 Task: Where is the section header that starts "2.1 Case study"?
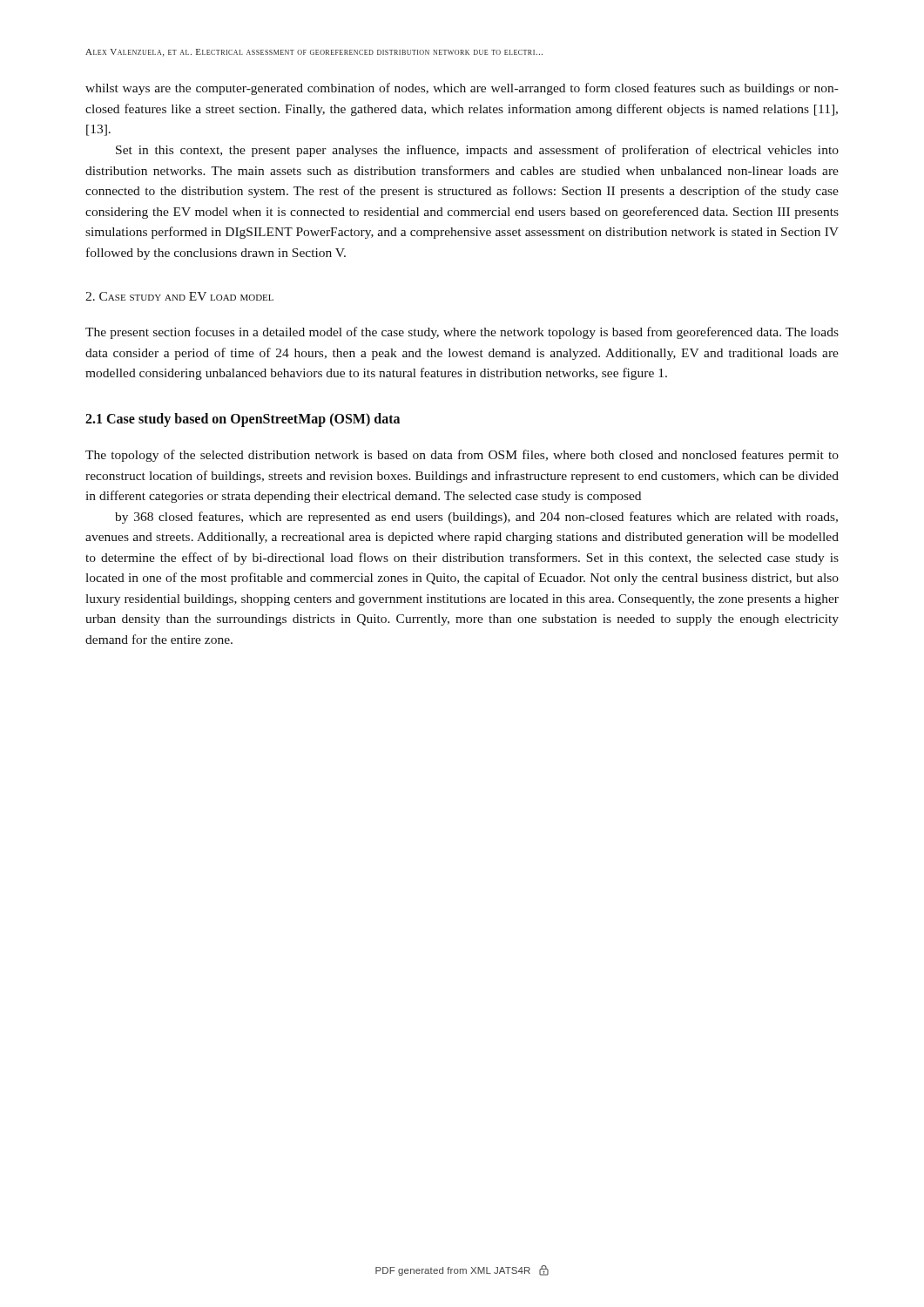[243, 418]
